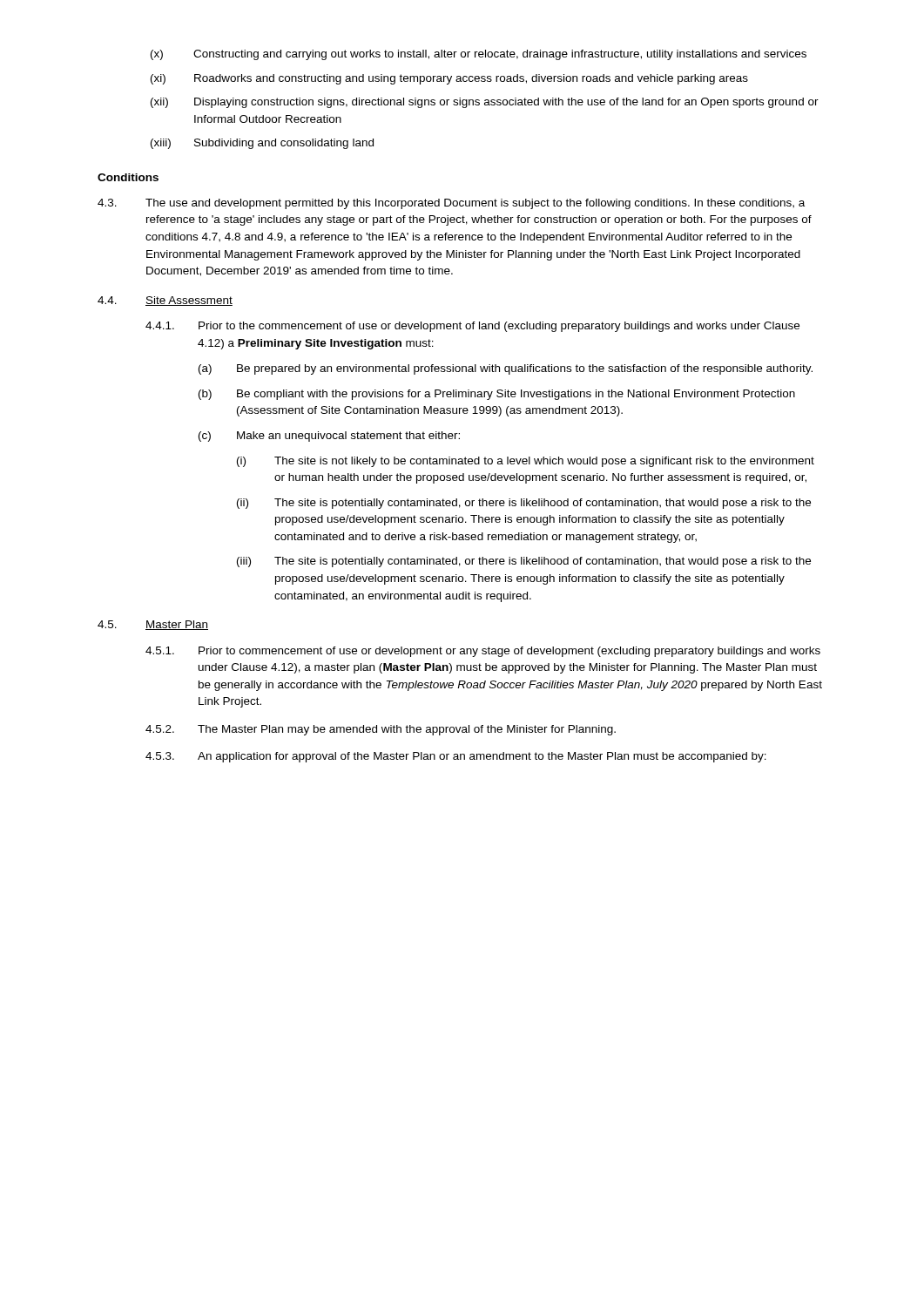This screenshot has width=924, height=1307.
Task: Locate the block of text that opens with "(i) The site is not likely to"
Action: tap(531, 469)
